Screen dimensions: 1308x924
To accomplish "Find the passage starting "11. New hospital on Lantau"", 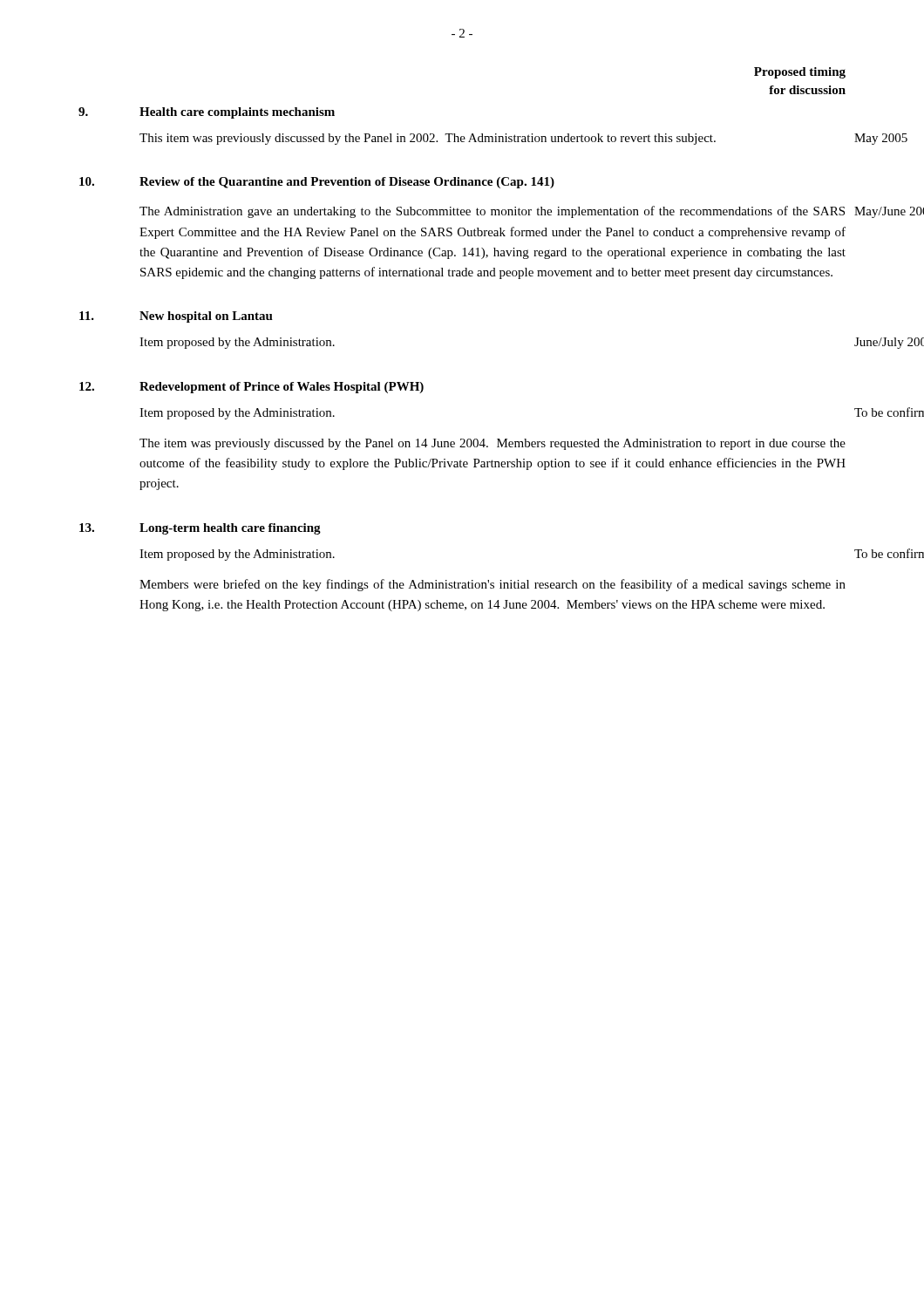I will coord(176,317).
